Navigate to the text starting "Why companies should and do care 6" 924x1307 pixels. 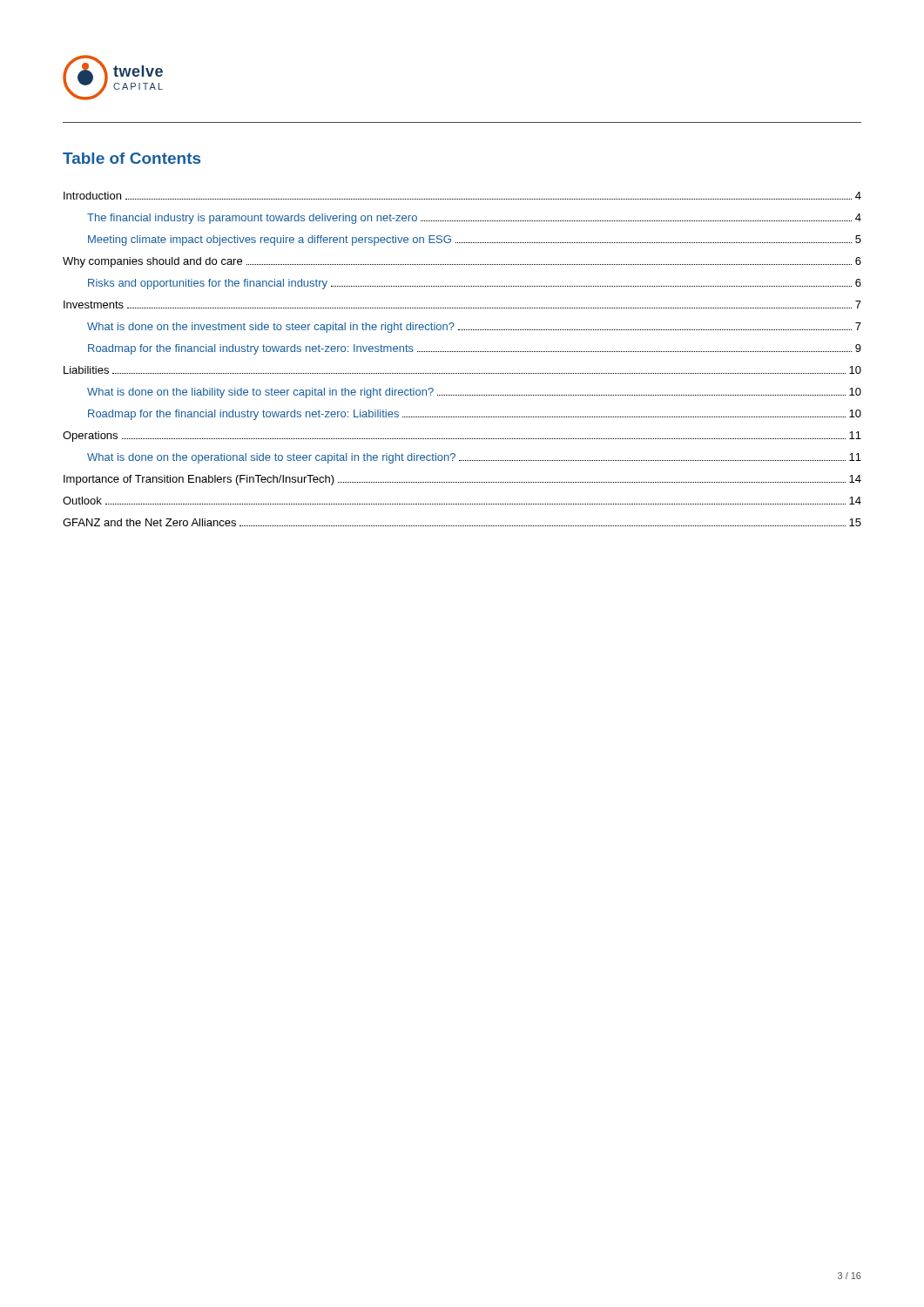coord(462,261)
